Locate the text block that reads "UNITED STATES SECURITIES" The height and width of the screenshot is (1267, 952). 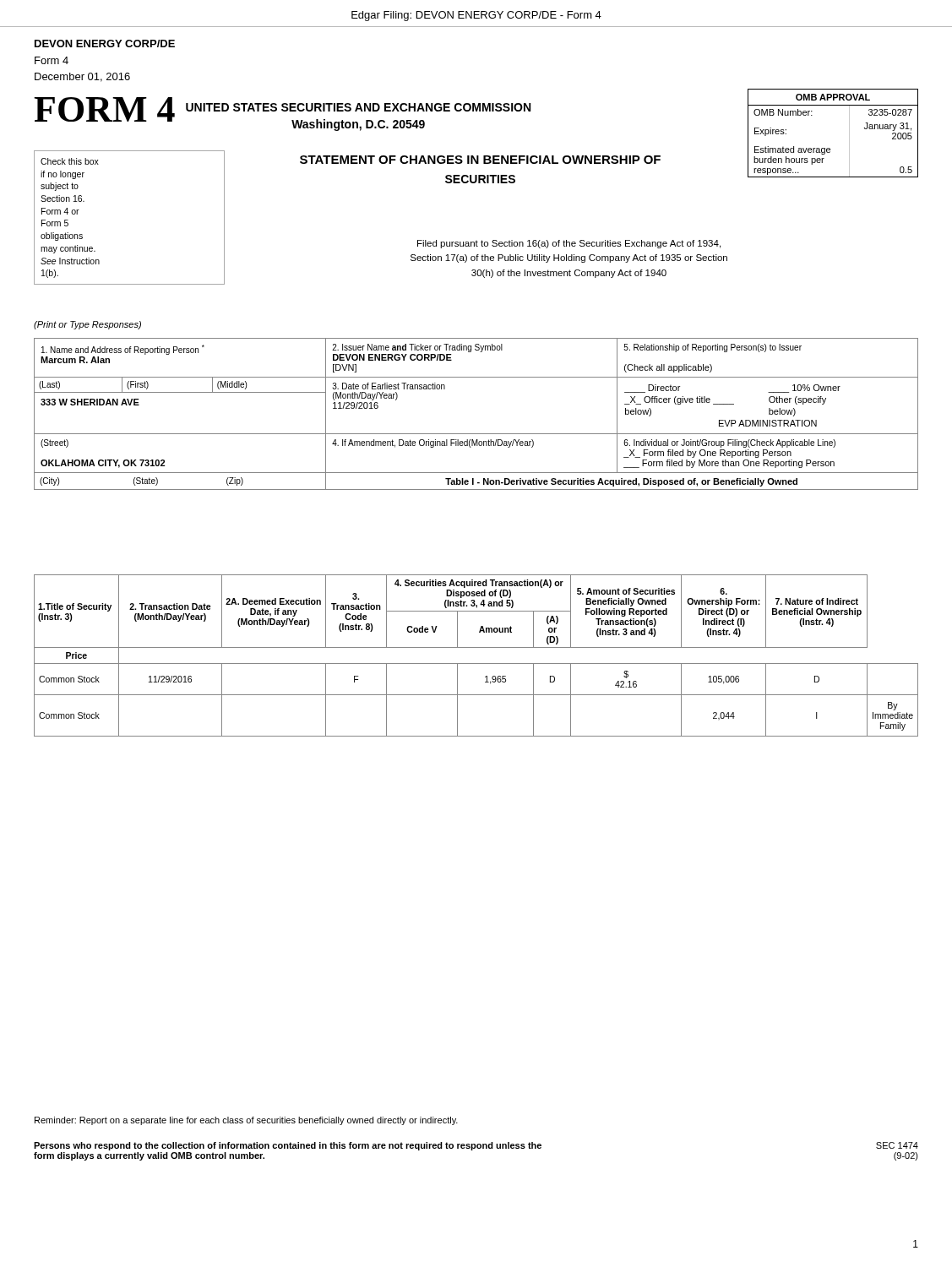pos(358,116)
